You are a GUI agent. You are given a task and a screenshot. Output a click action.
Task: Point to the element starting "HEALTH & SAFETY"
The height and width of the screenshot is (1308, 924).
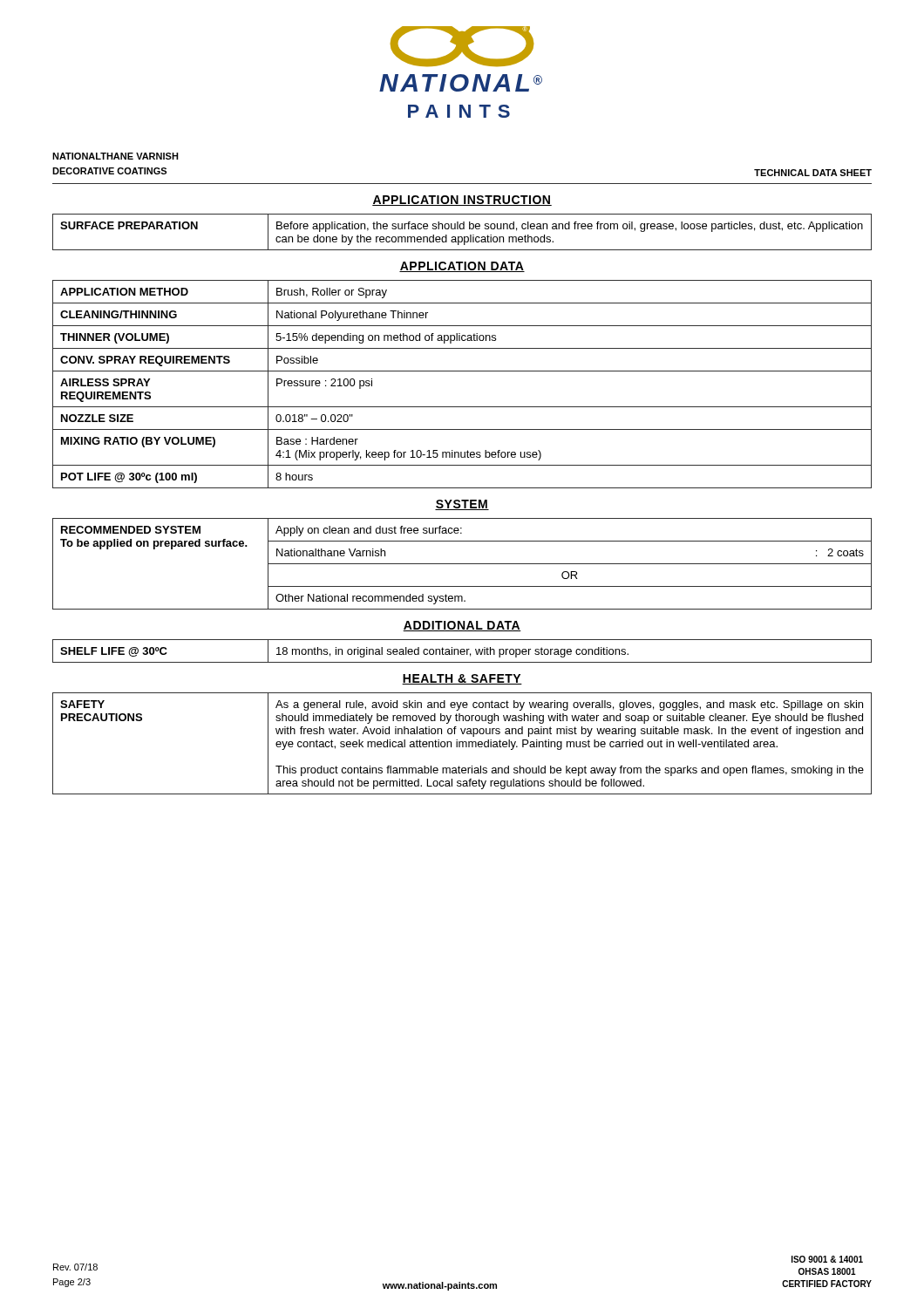[x=462, y=678]
